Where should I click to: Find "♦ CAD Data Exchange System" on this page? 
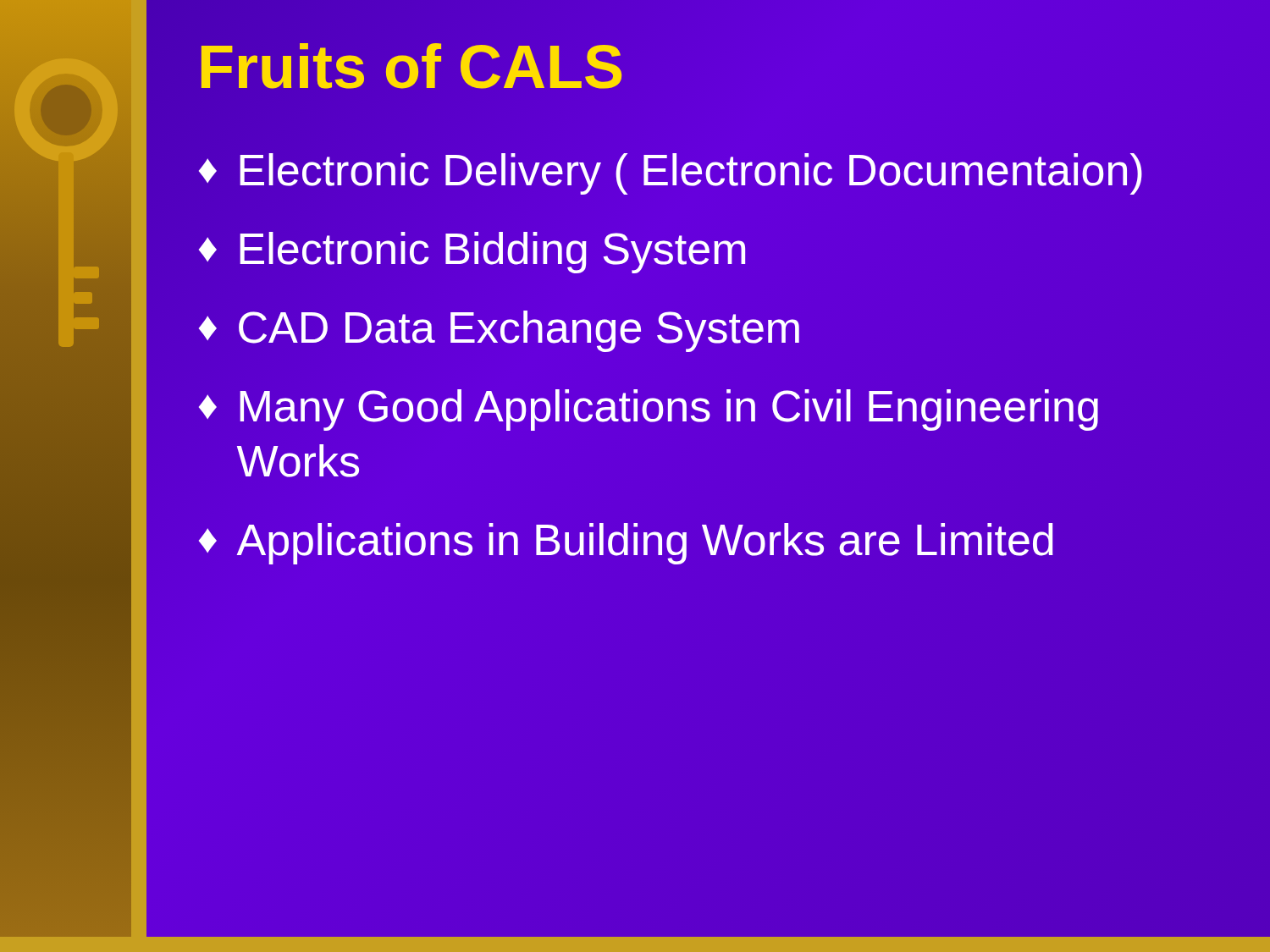(x=708, y=328)
